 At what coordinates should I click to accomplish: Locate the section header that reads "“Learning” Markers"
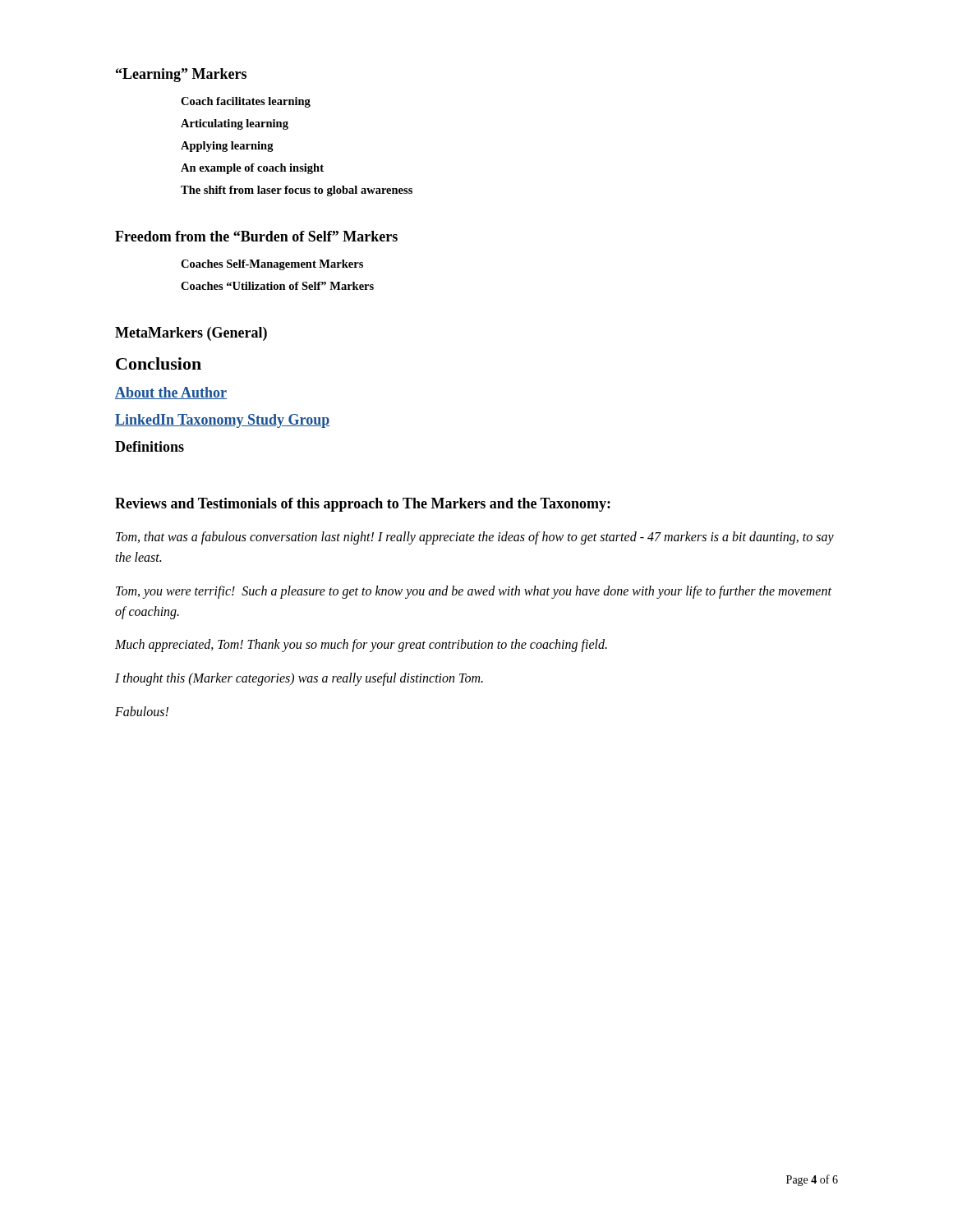pyautogui.click(x=181, y=74)
